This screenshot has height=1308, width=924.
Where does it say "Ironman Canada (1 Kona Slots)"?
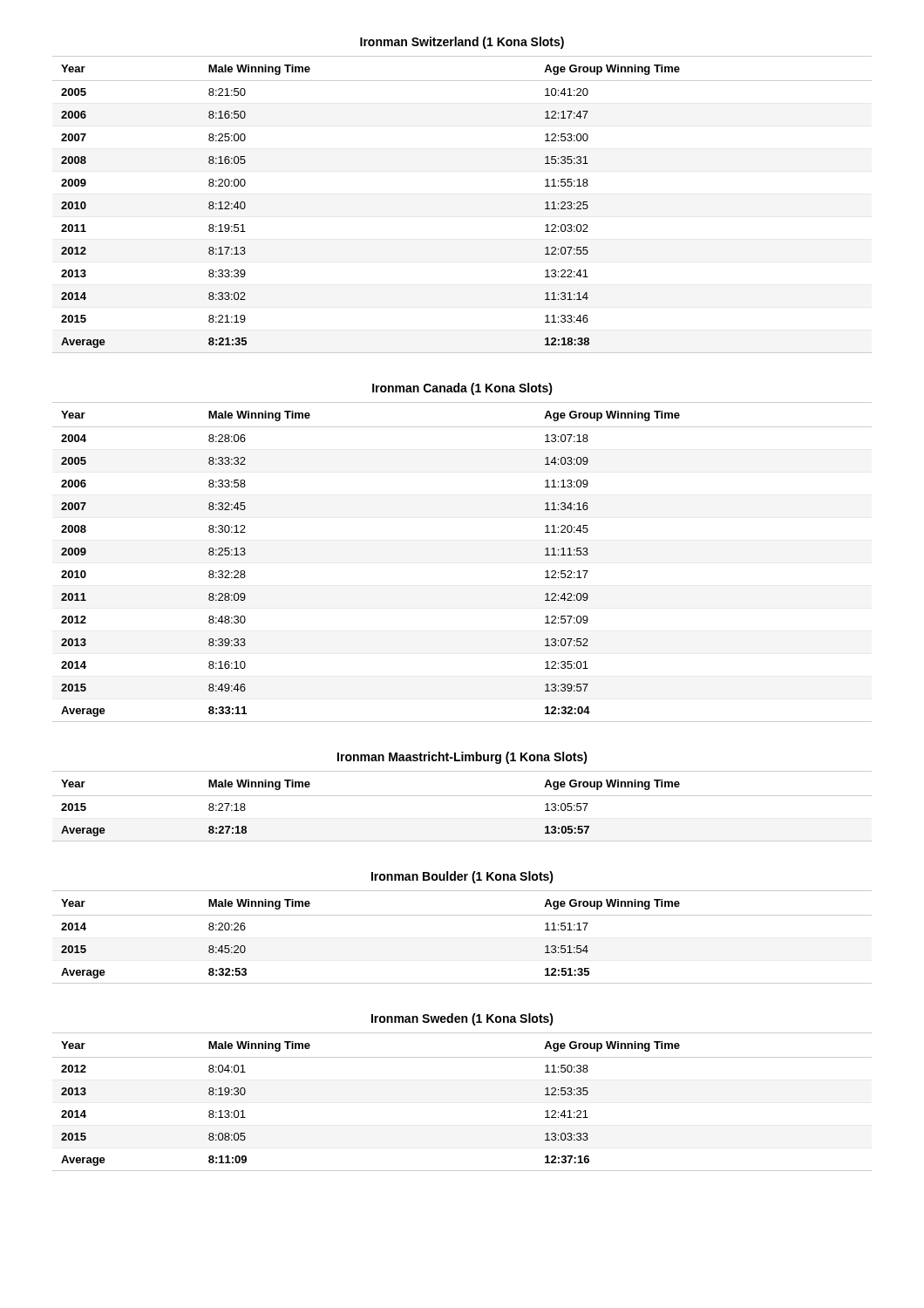coord(462,388)
